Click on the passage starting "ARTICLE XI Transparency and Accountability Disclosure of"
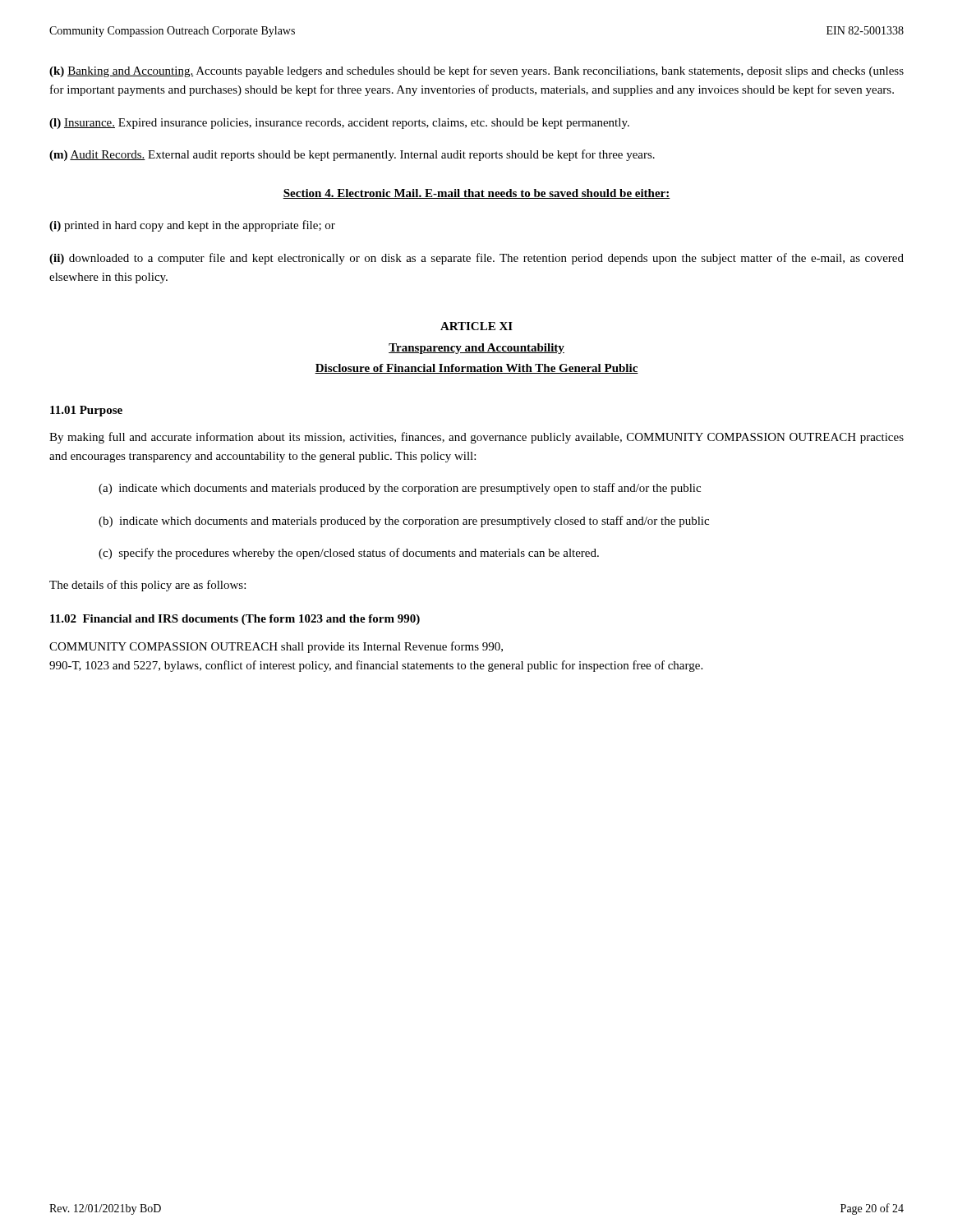This screenshot has width=953, height=1232. pyautogui.click(x=476, y=348)
